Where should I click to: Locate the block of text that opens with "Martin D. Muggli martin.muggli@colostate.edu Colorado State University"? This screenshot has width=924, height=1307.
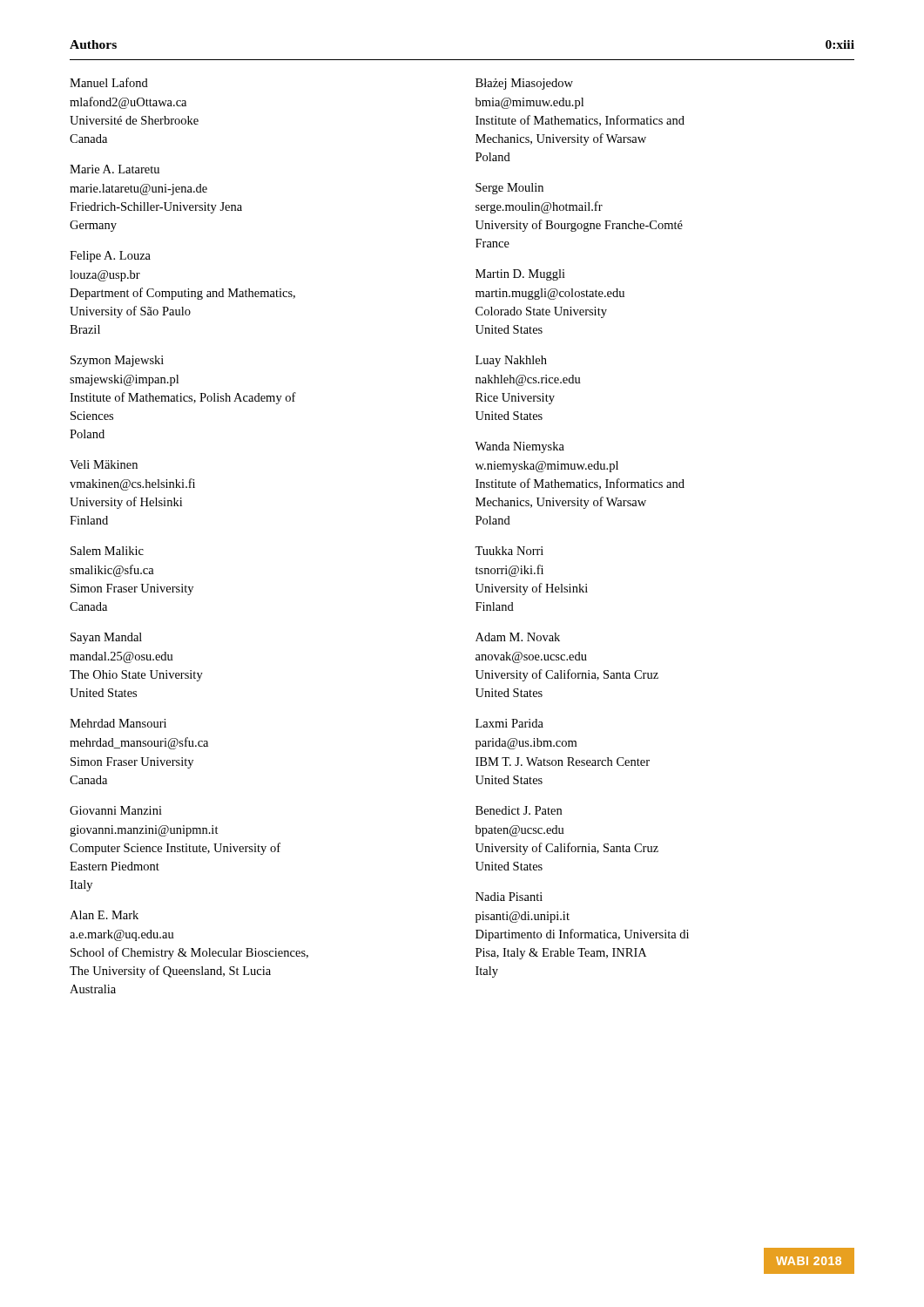[520, 275]
